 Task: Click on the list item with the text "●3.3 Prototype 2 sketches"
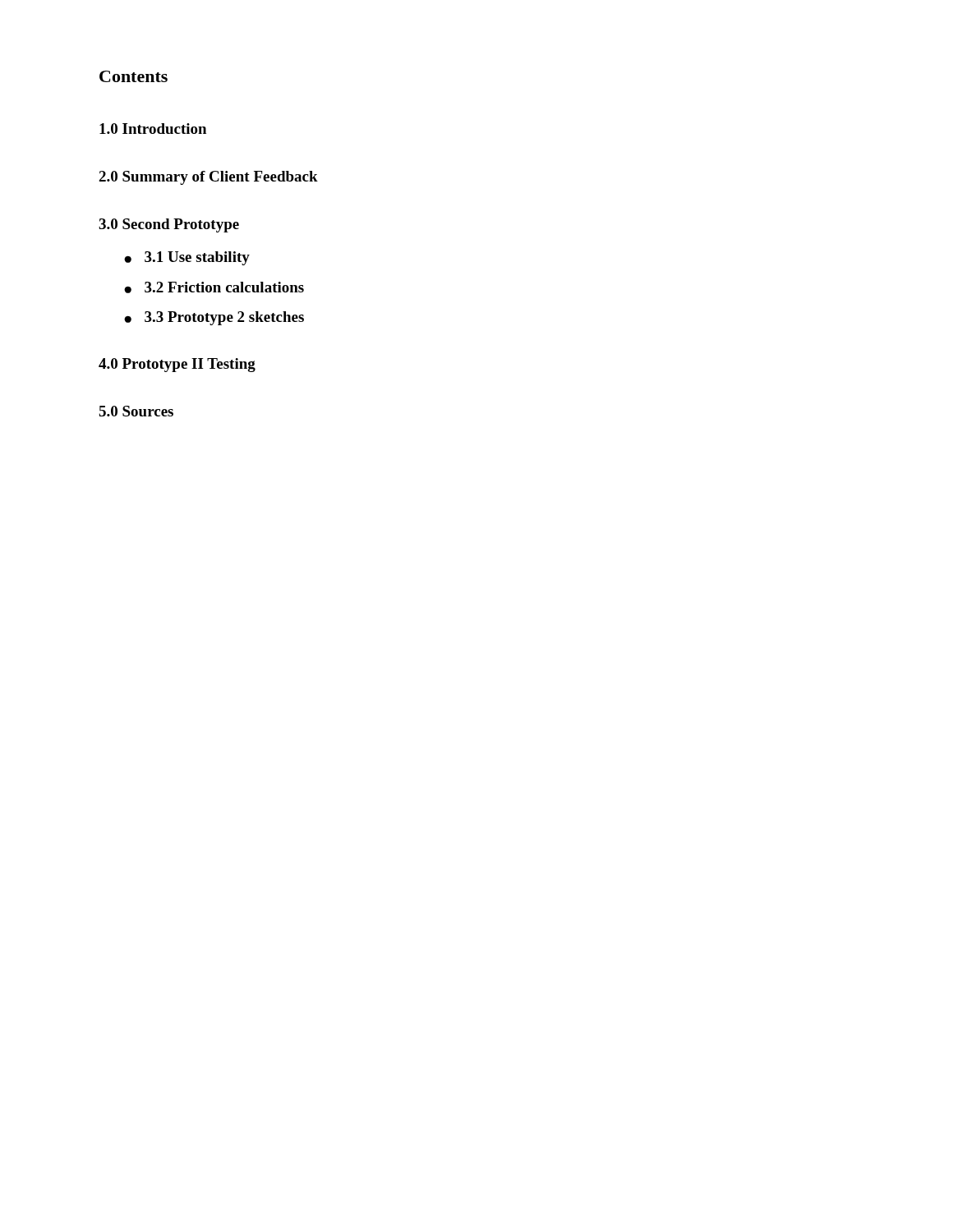[x=214, y=319]
